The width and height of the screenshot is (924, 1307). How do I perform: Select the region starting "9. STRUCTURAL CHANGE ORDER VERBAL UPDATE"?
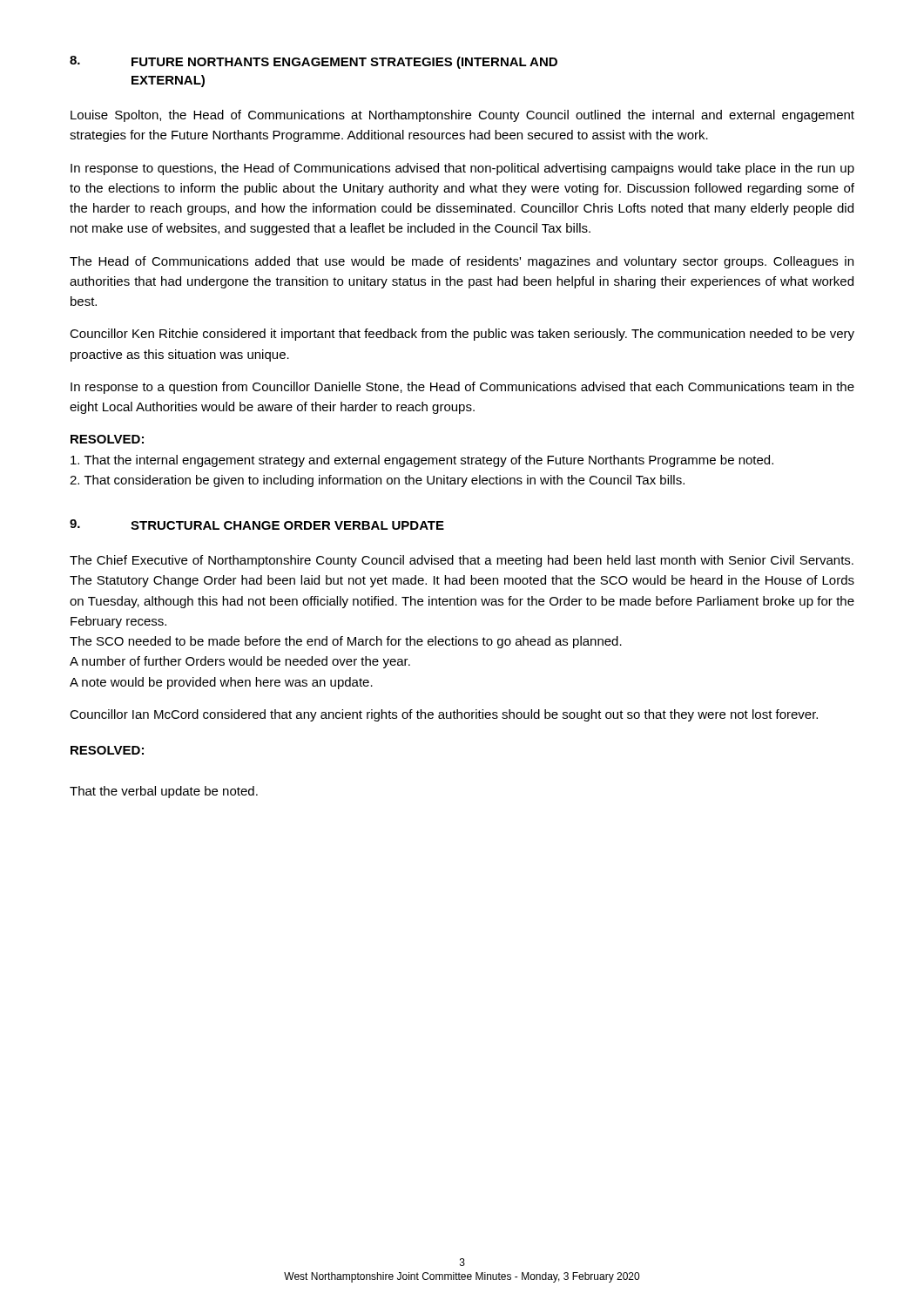257,525
